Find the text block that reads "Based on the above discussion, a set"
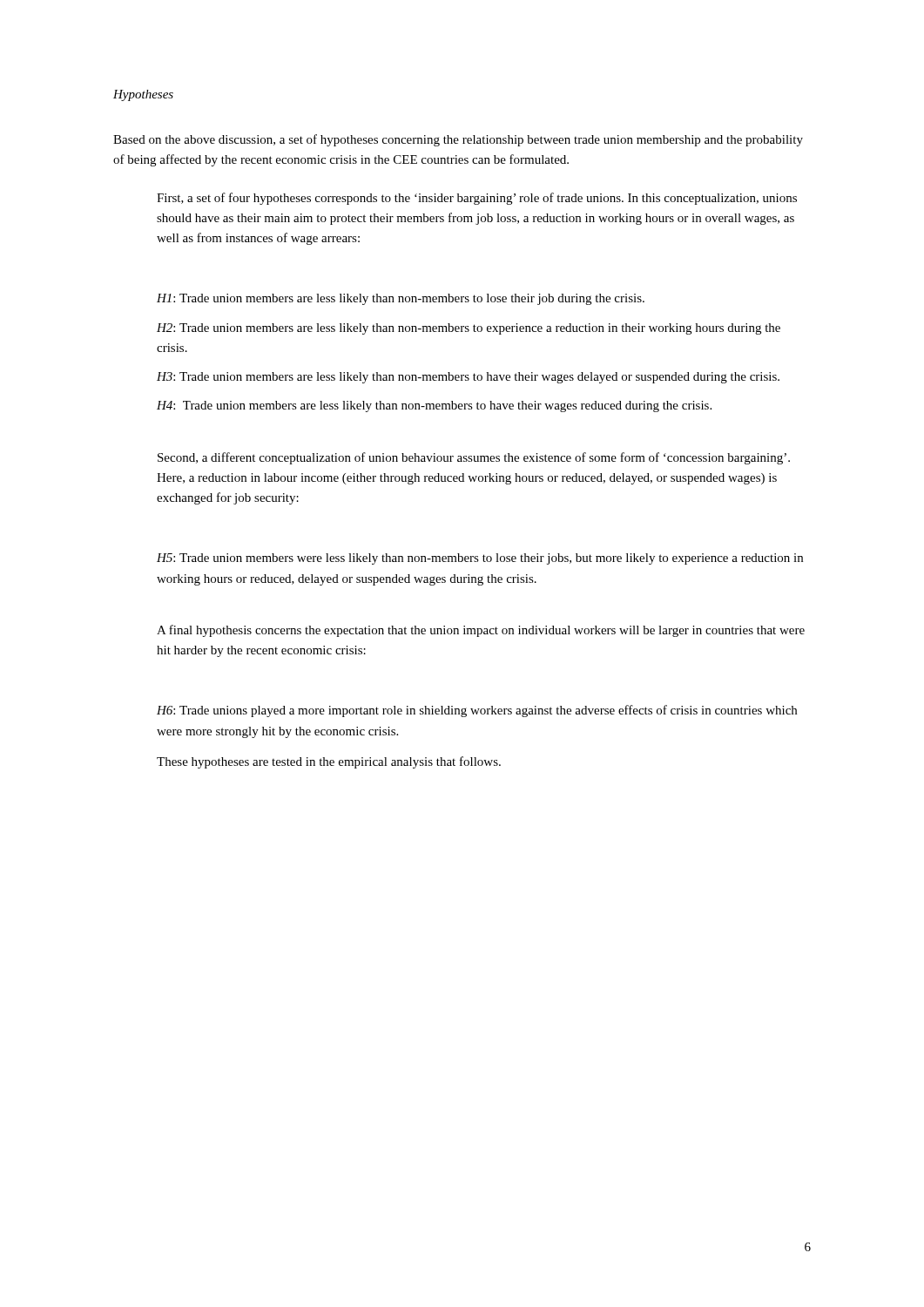This screenshot has height=1307, width=924. [458, 150]
